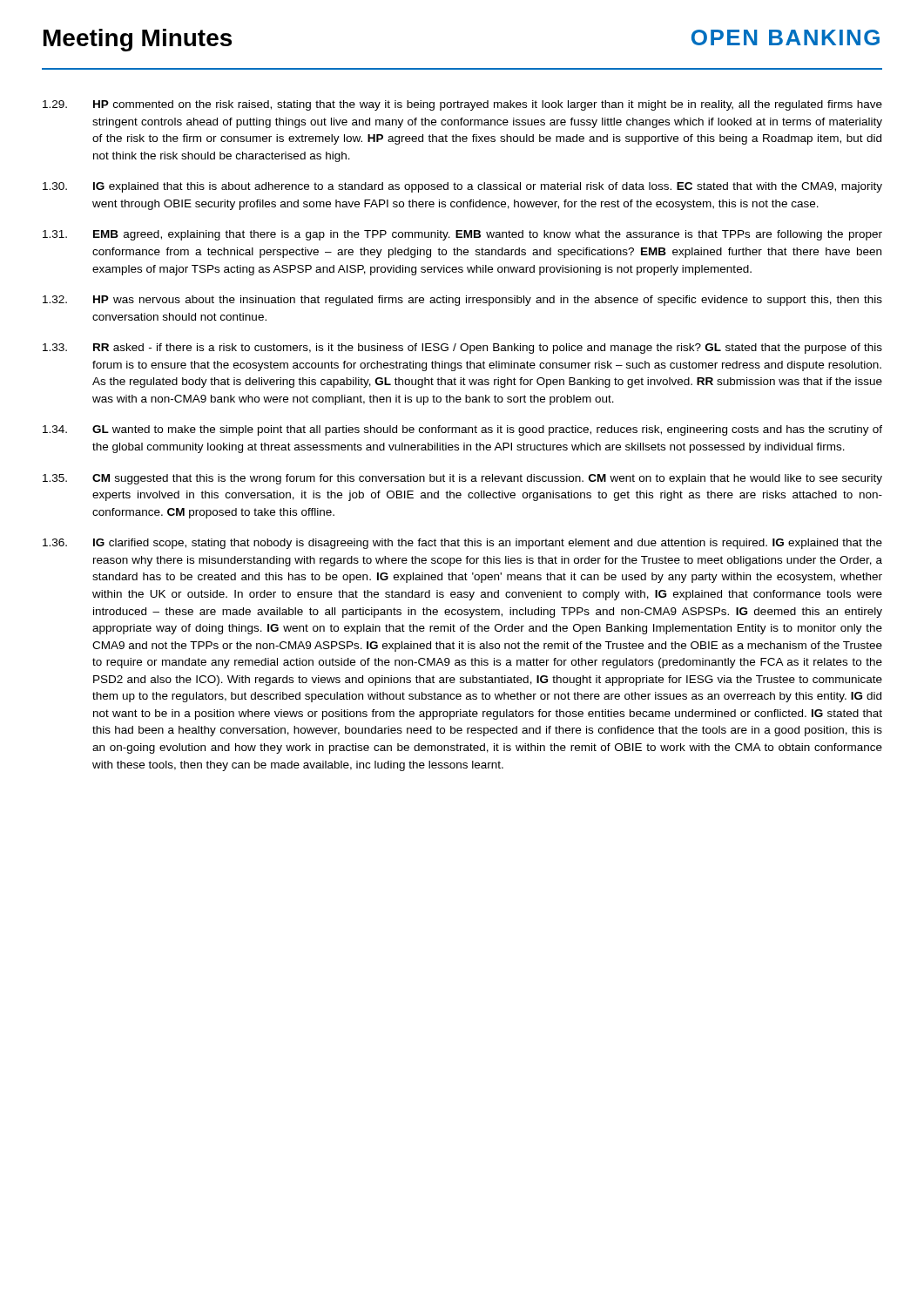Locate the element starting "33. RR asked"

[462, 373]
